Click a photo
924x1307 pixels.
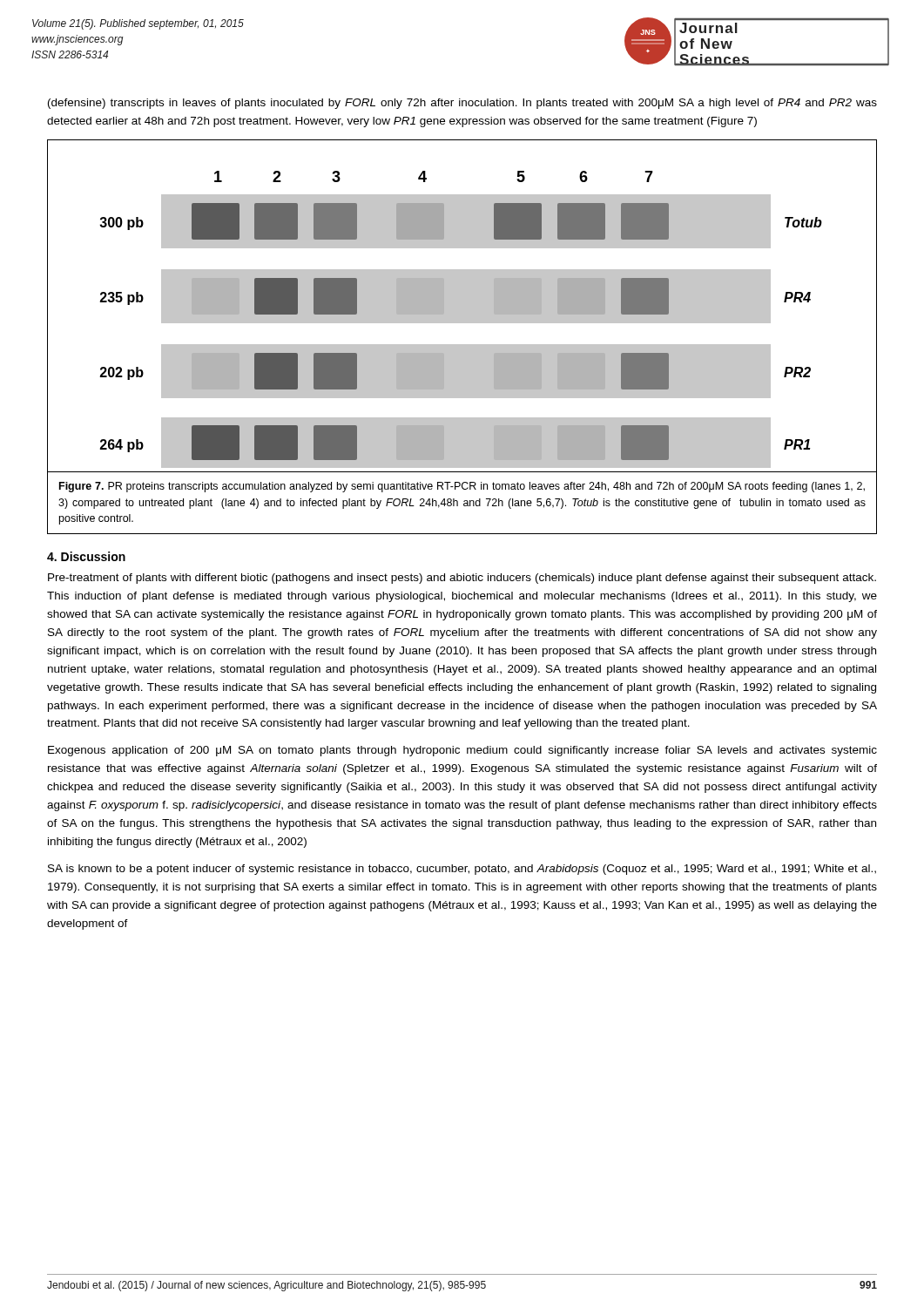click(462, 337)
